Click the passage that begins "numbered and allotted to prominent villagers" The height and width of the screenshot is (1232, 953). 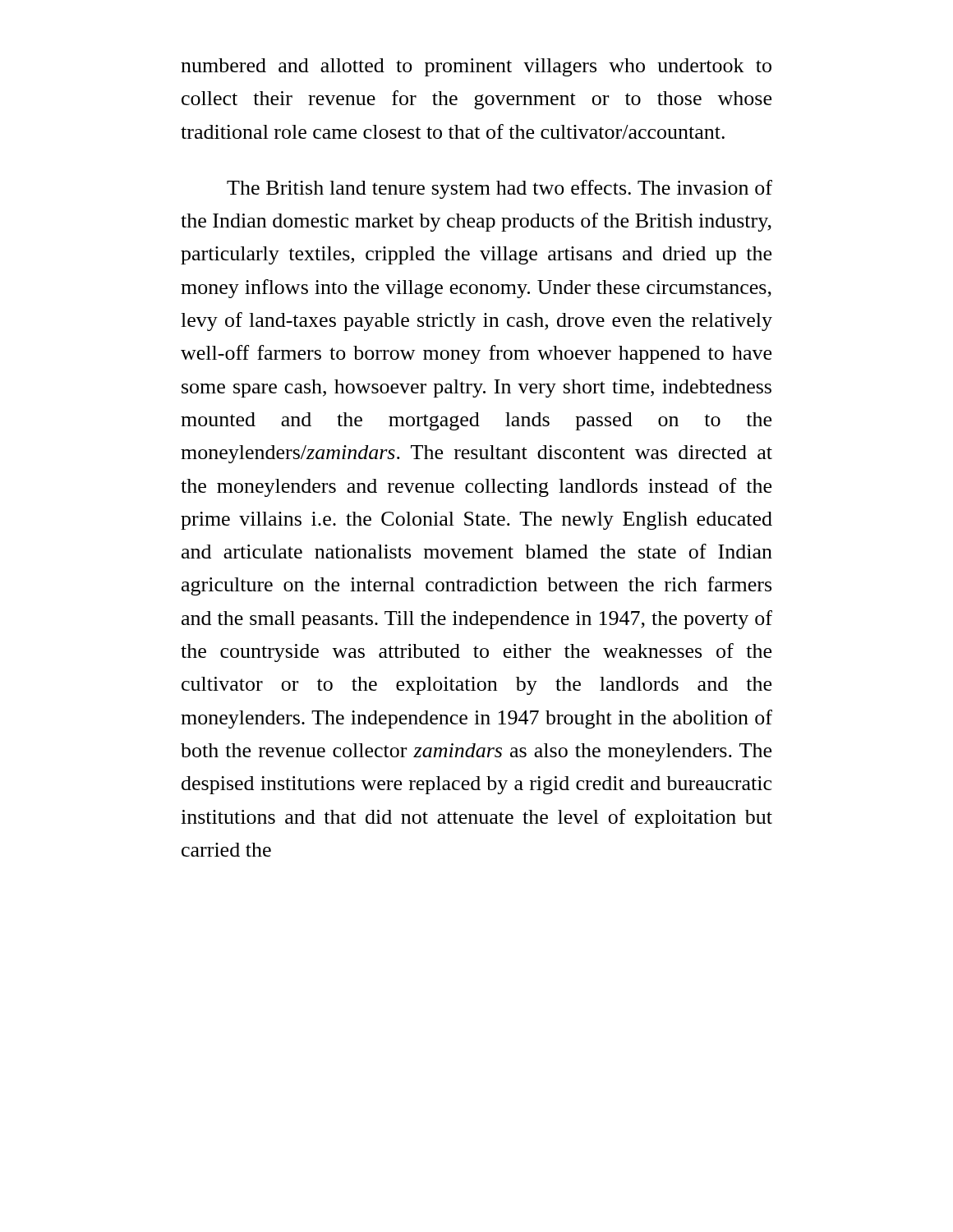click(x=476, y=458)
